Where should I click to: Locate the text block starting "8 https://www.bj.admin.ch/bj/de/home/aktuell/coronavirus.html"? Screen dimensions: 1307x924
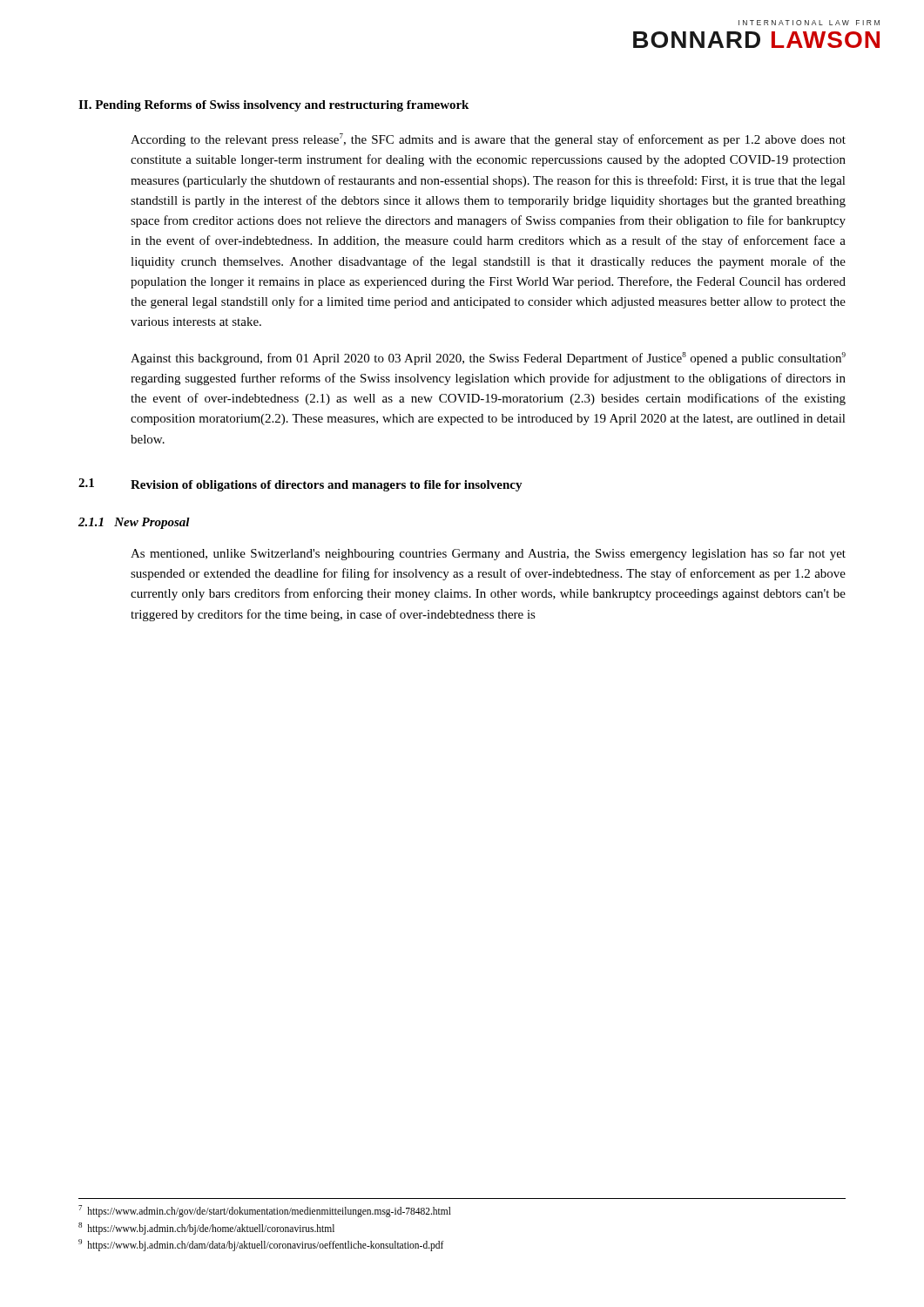[207, 1227]
